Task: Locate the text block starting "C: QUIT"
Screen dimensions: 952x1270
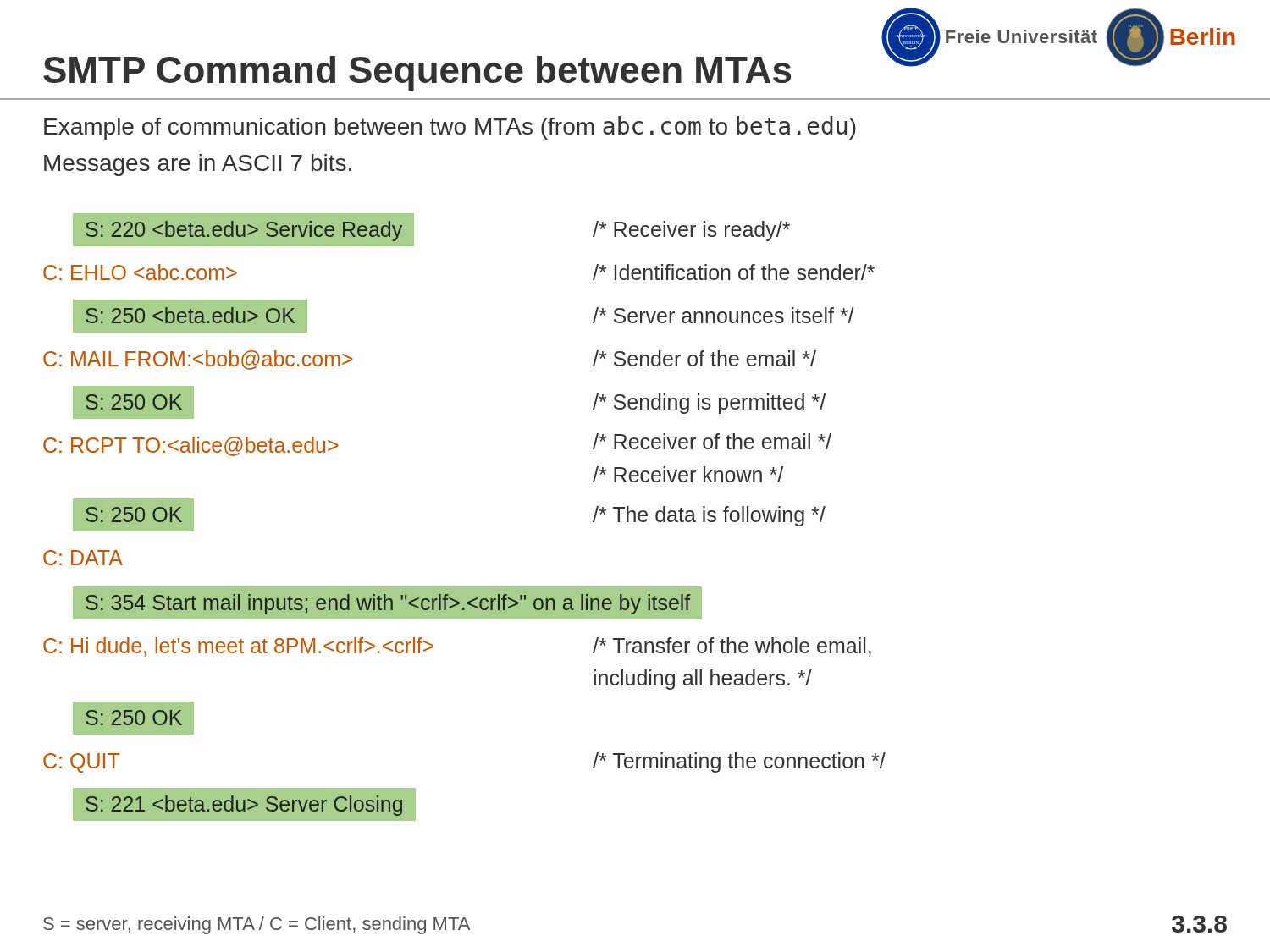Action: [x=81, y=763]
